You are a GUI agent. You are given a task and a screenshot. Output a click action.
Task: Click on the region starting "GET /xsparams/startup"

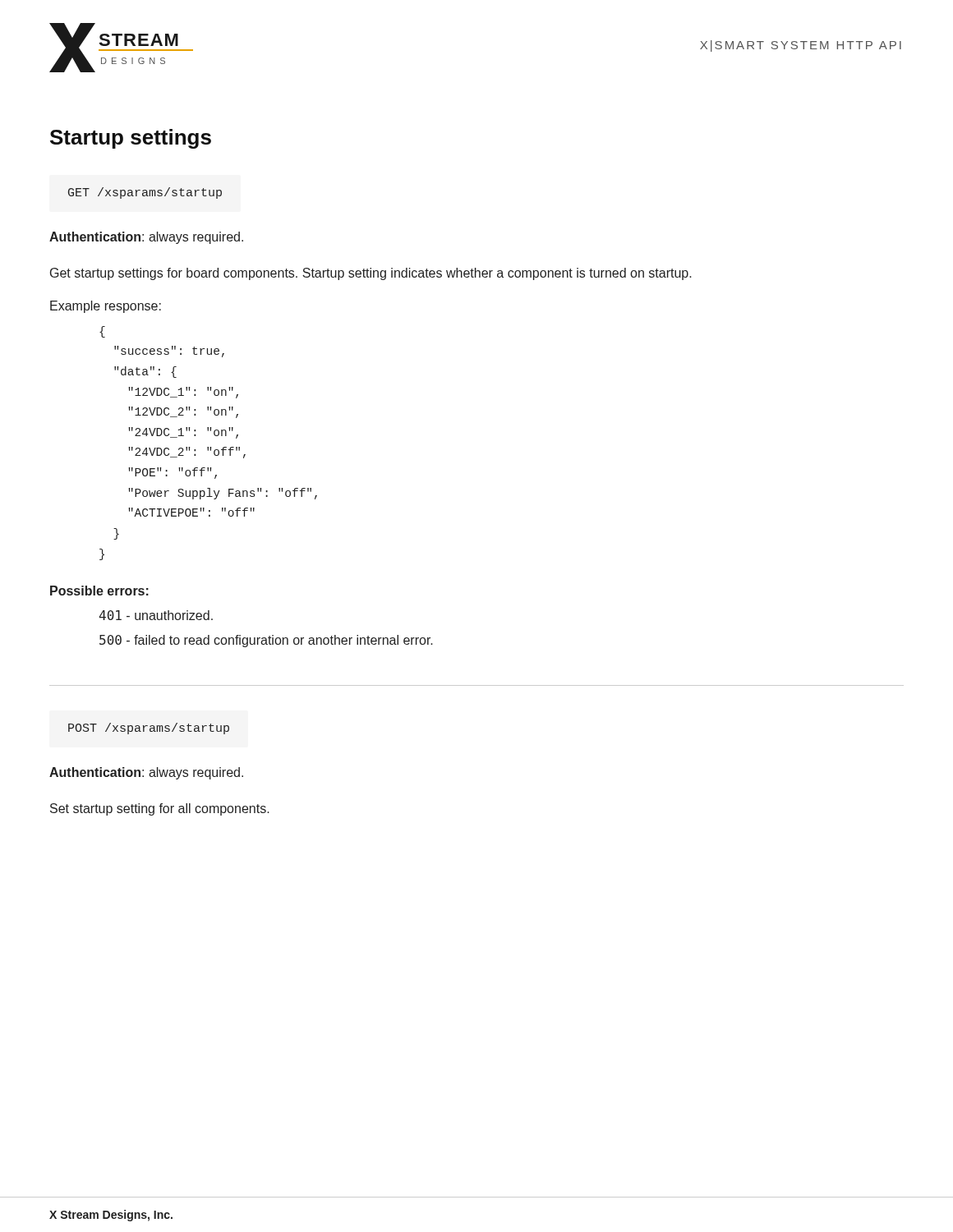coord(145,193)
